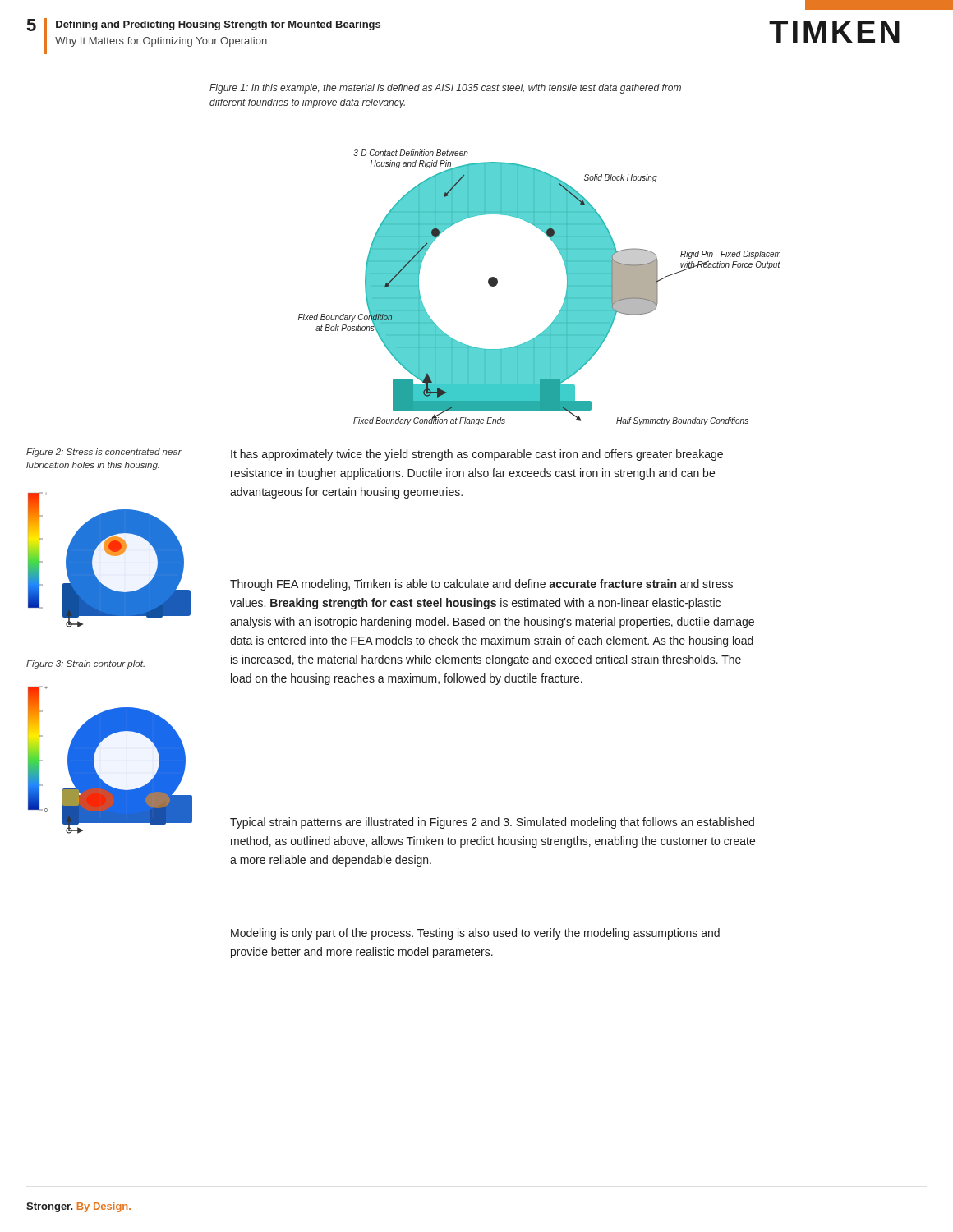
Task: Where is the passage that starts "Typical strain patterns are illustrated in Figures 2"?
Action: coord(493,841)
